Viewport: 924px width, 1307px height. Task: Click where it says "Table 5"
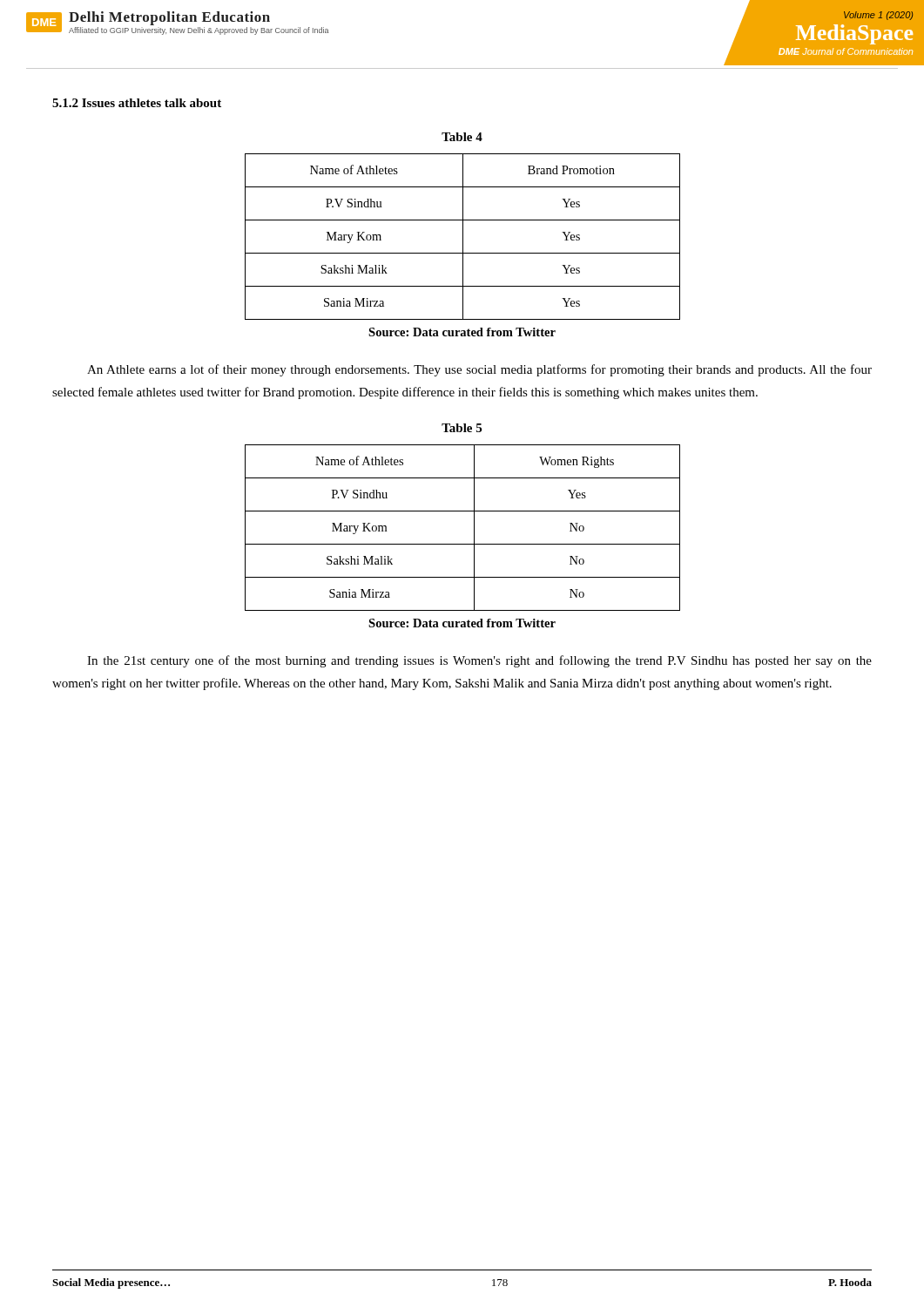tap(462, 428)
